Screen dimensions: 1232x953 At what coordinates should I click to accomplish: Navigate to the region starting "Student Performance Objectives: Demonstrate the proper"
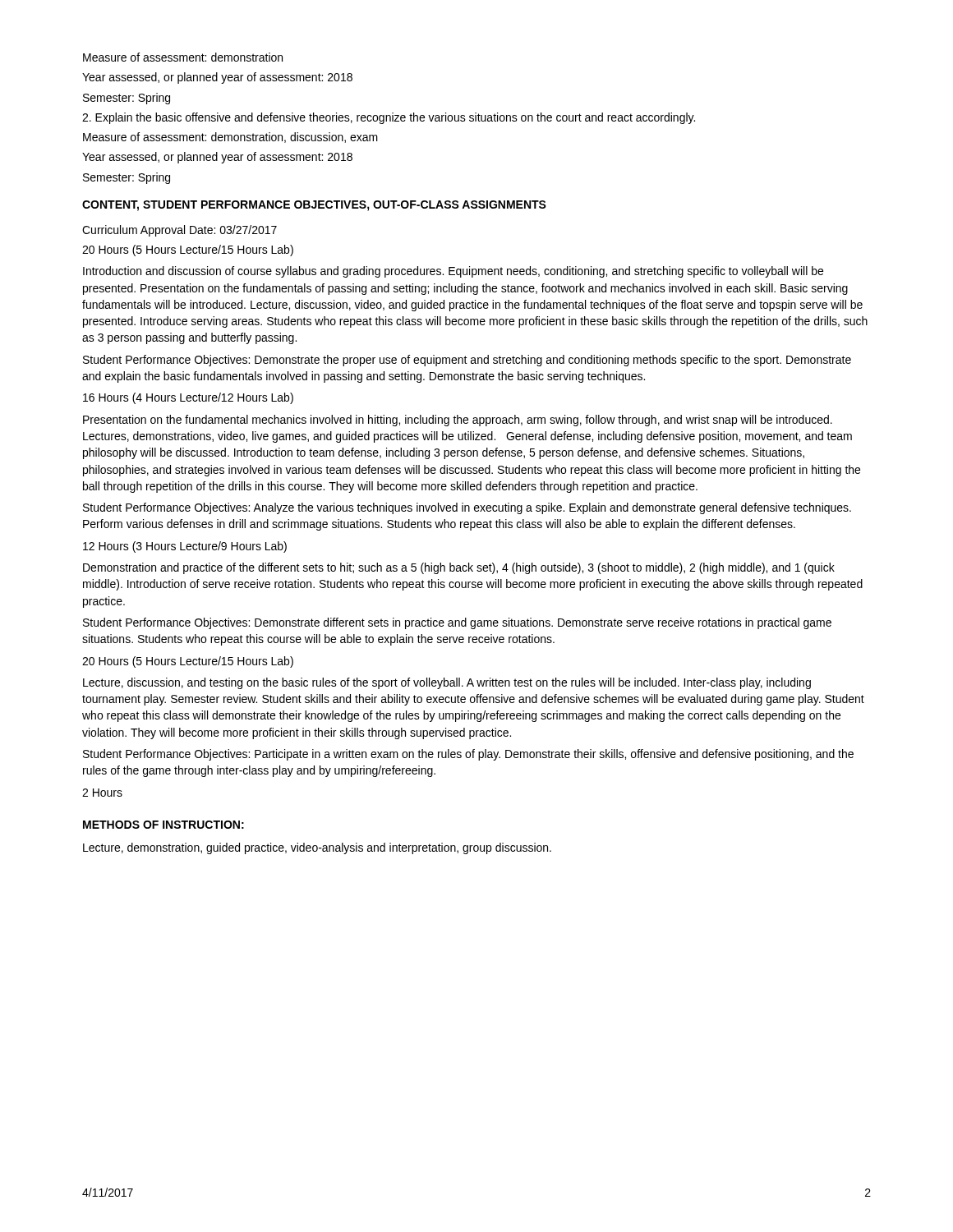[467, 368]
